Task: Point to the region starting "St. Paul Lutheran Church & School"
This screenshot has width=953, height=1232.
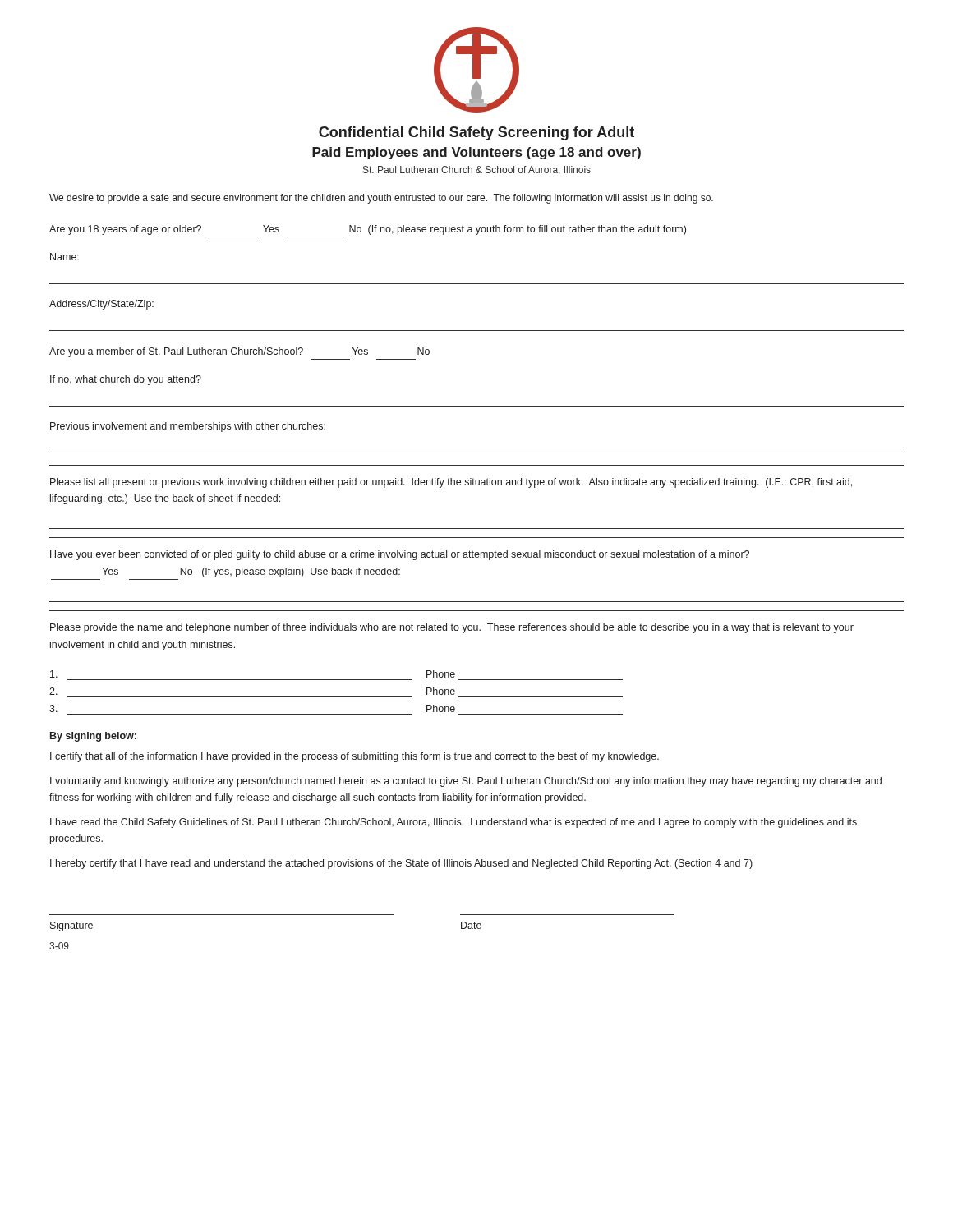Action: (x=476, y=170)
